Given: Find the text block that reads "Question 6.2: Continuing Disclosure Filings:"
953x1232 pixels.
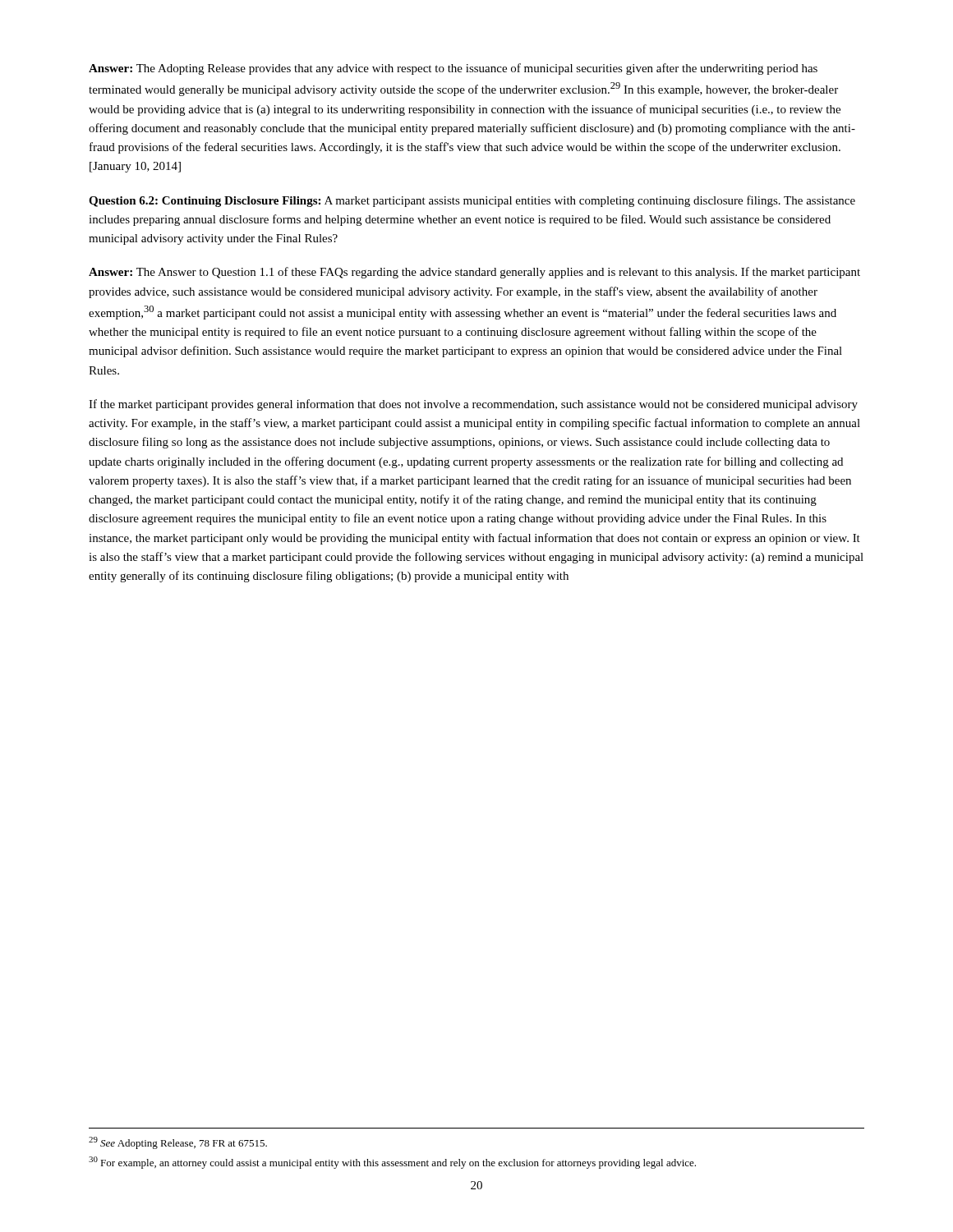Looking at the screenshot, I should pyautogui.click(x=472, y=219).
